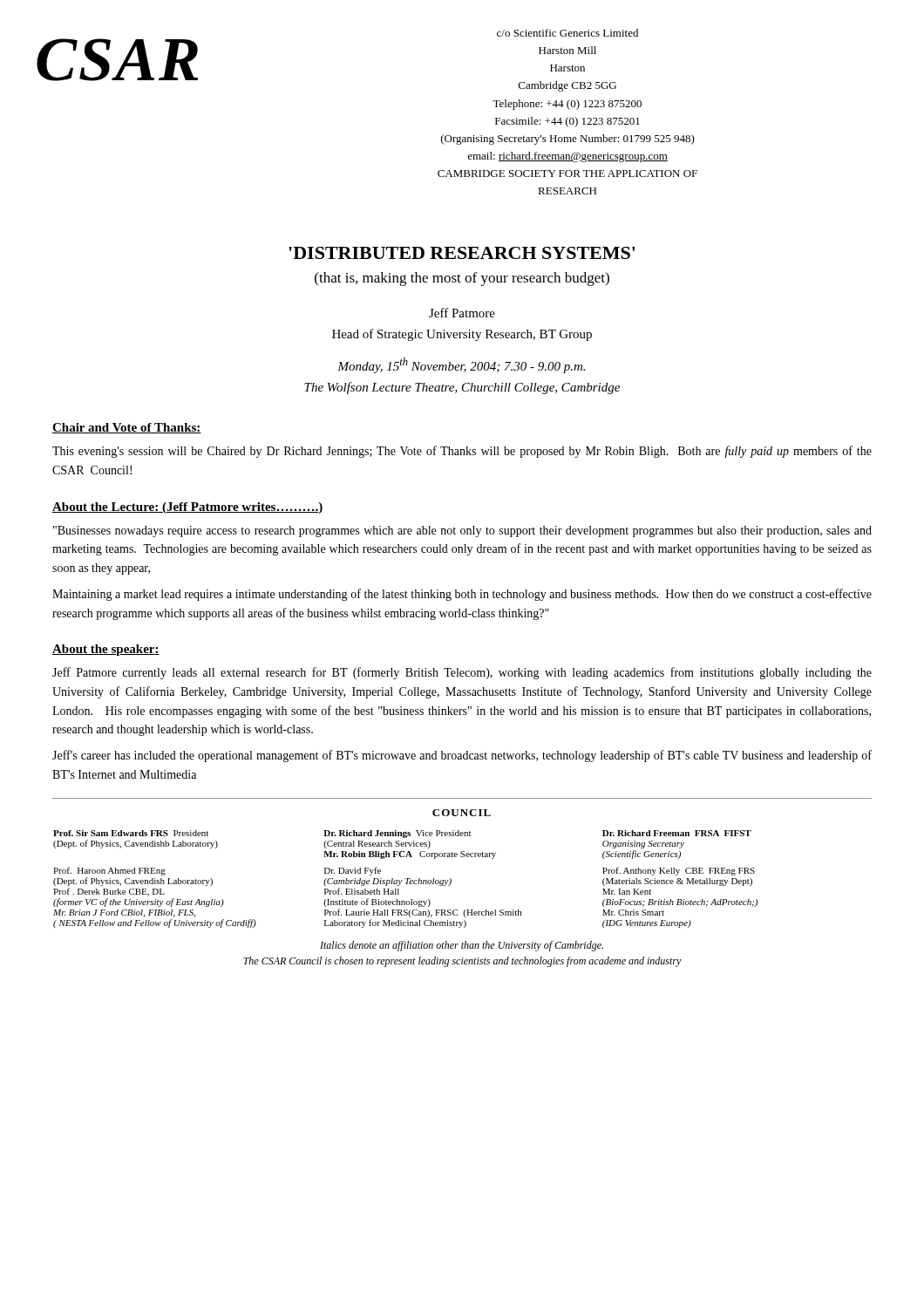Select the text block with the text "c/o Scientific Generics"
The height and width of the screenshot is (1308, 924).
click(567, 112)
